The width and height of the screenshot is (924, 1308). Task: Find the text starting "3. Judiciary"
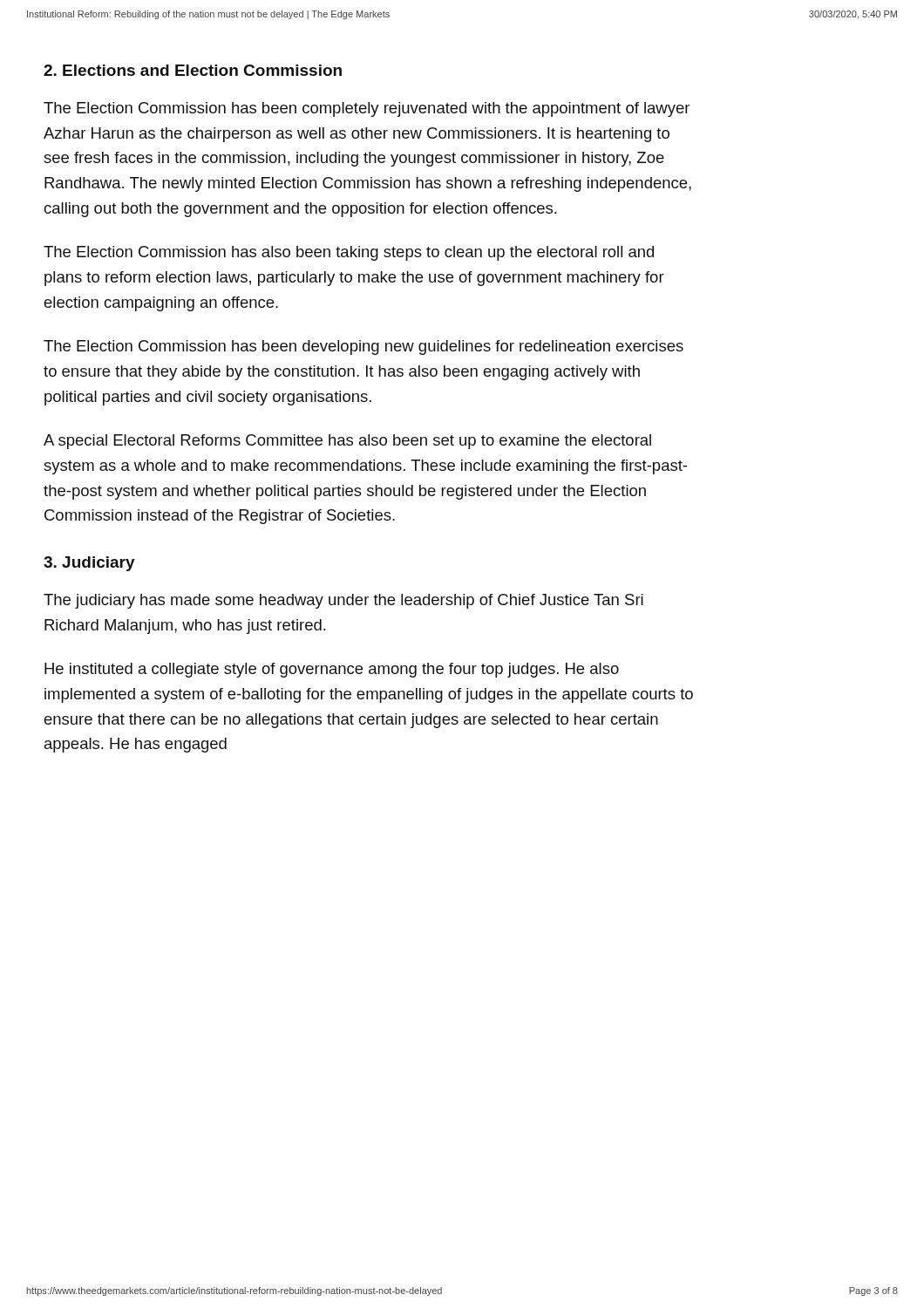click(x=89, y=562)
